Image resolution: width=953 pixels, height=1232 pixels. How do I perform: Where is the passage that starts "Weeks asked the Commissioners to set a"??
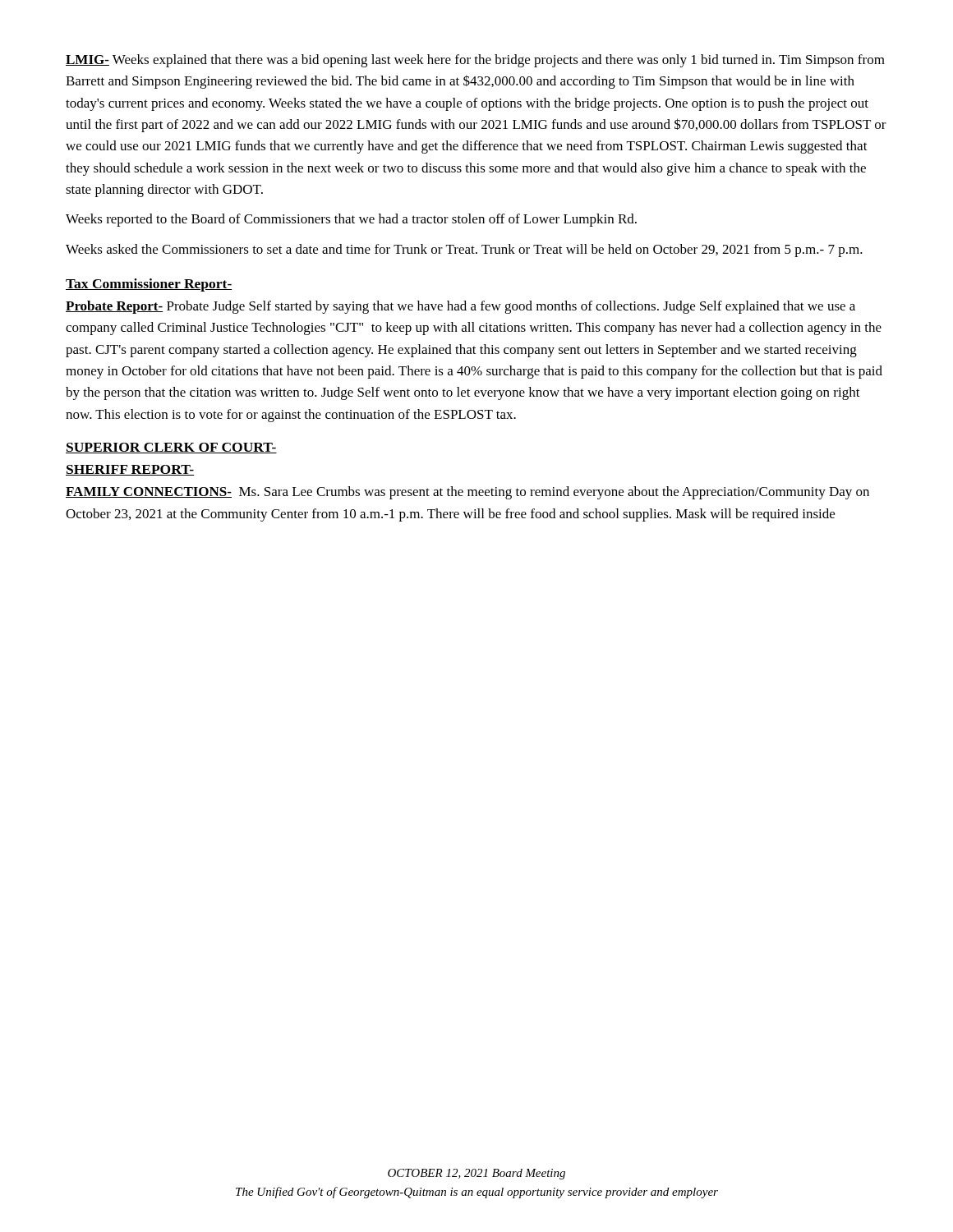pyautogui.click(x=464, y=249)
